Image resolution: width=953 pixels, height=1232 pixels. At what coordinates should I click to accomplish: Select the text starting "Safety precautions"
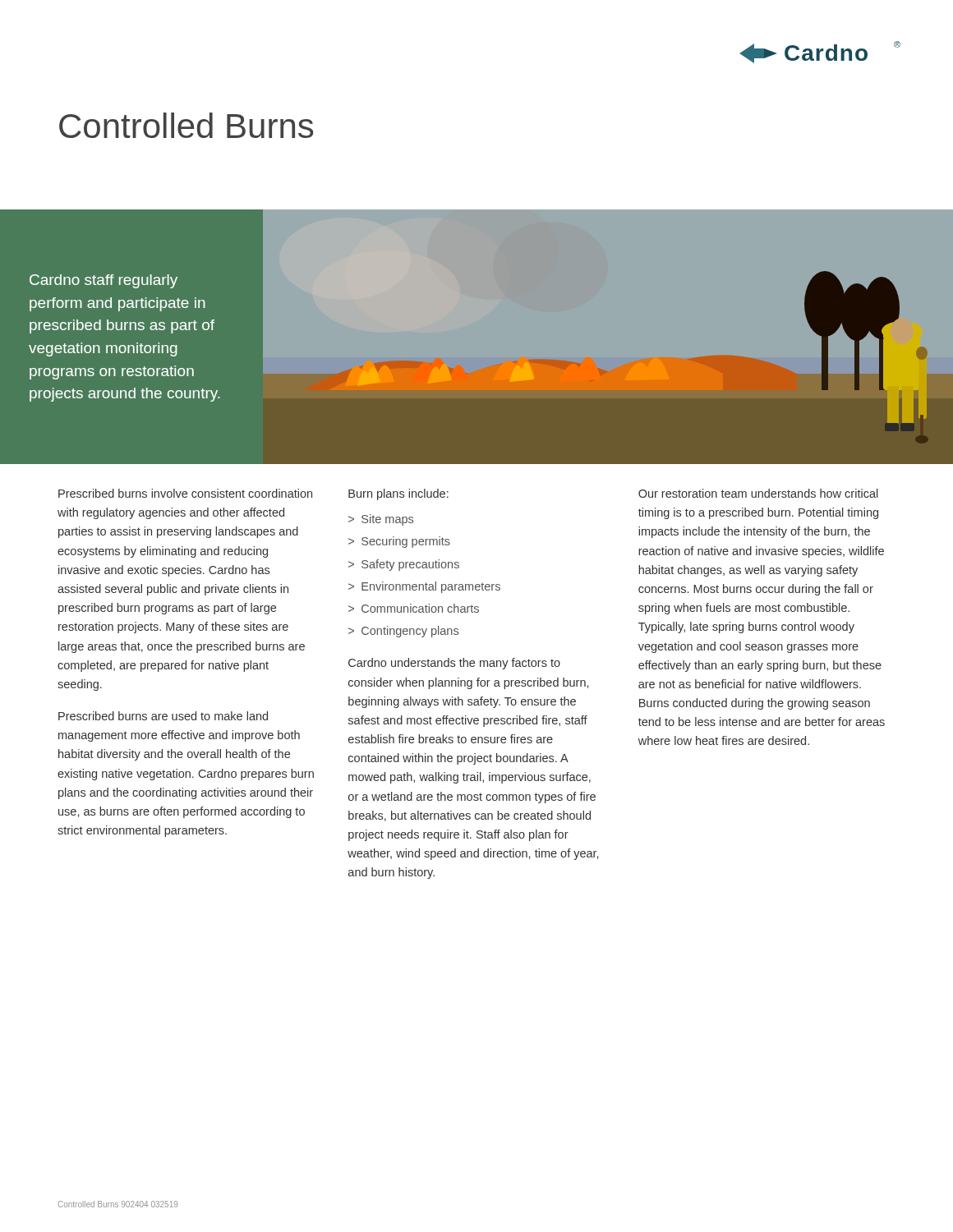410,564
